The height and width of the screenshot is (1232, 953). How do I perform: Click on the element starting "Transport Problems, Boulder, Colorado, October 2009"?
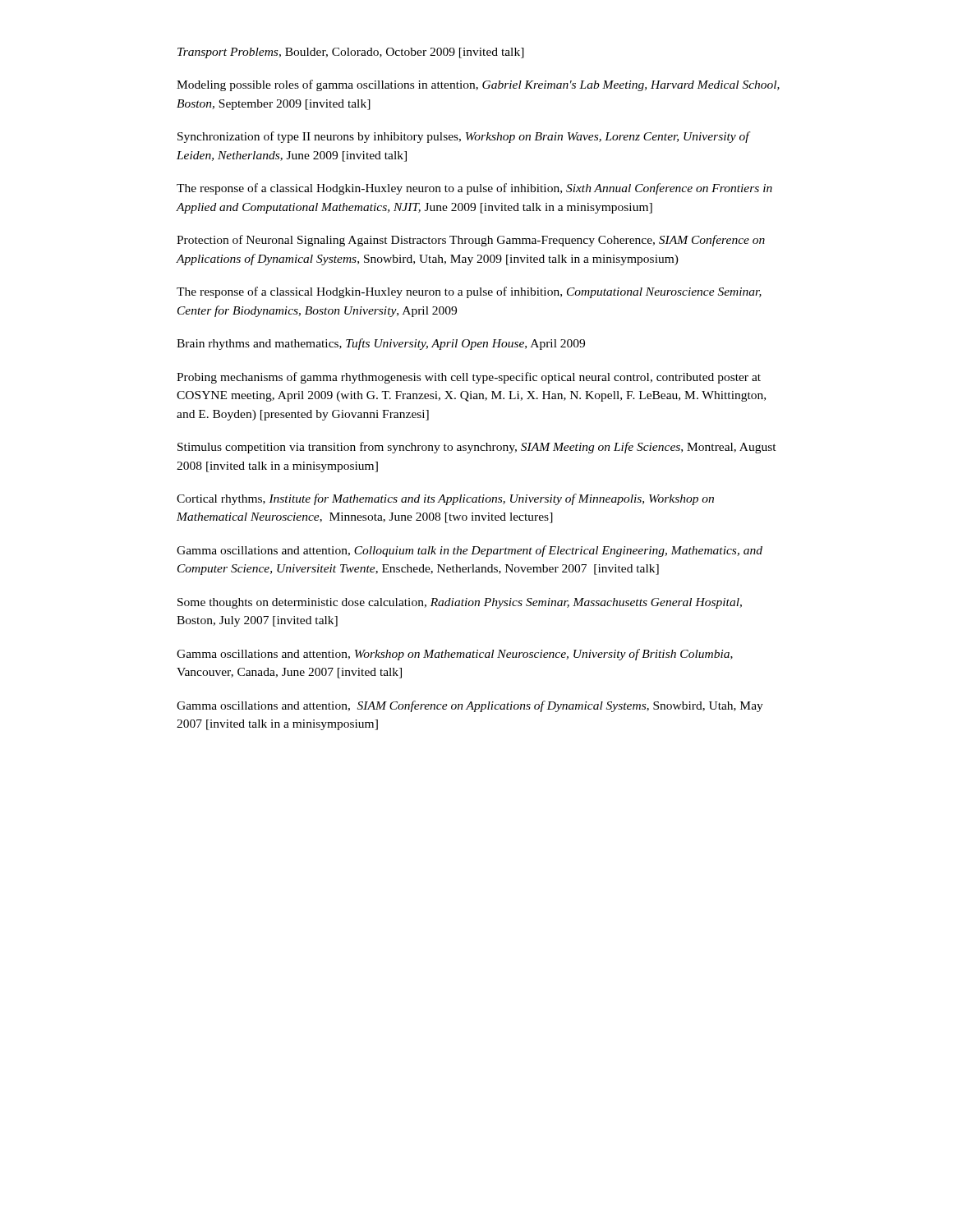tap(481, 52)
